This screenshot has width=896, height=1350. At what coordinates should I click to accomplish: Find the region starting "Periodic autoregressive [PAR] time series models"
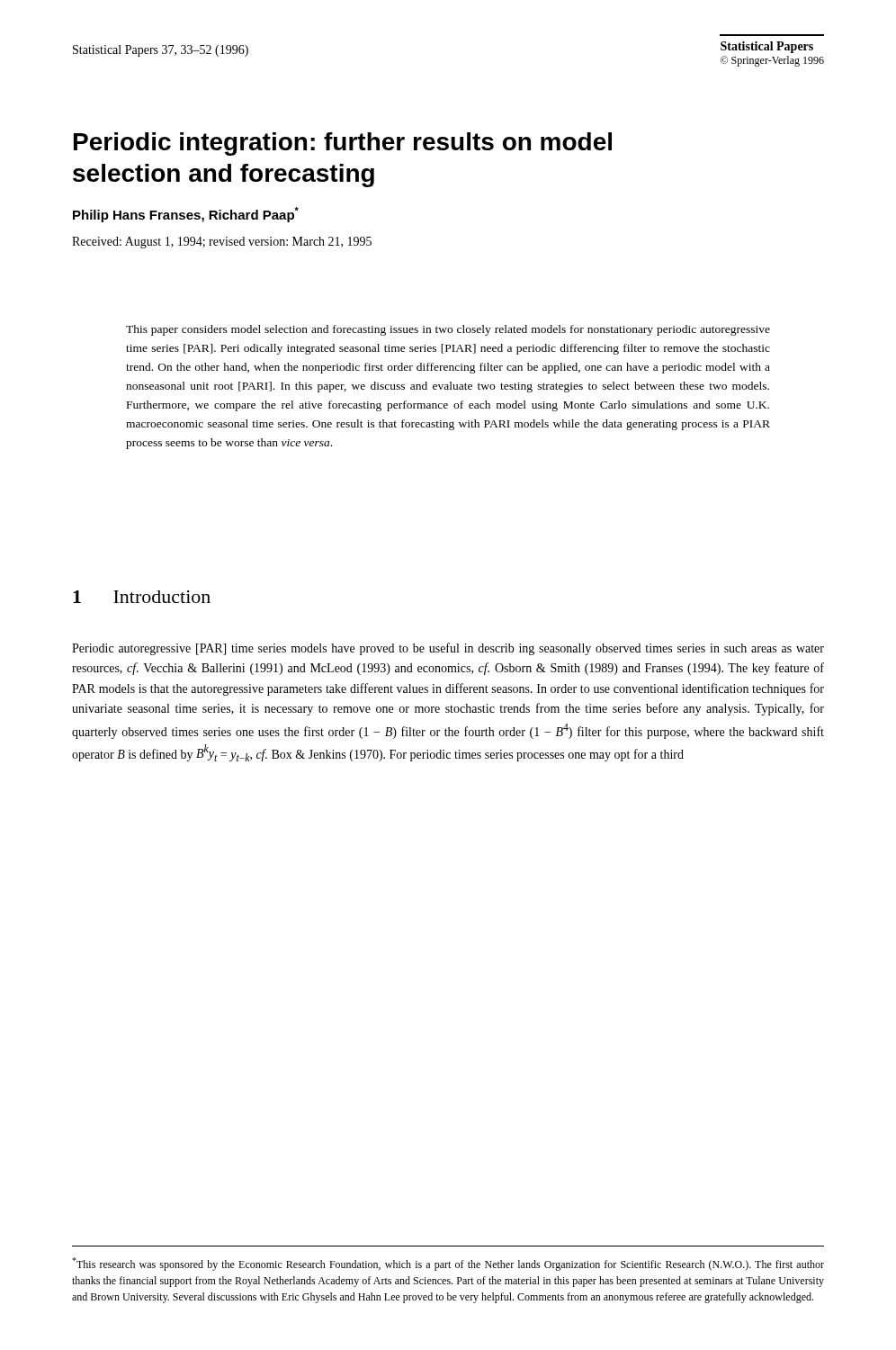(448, 703)
